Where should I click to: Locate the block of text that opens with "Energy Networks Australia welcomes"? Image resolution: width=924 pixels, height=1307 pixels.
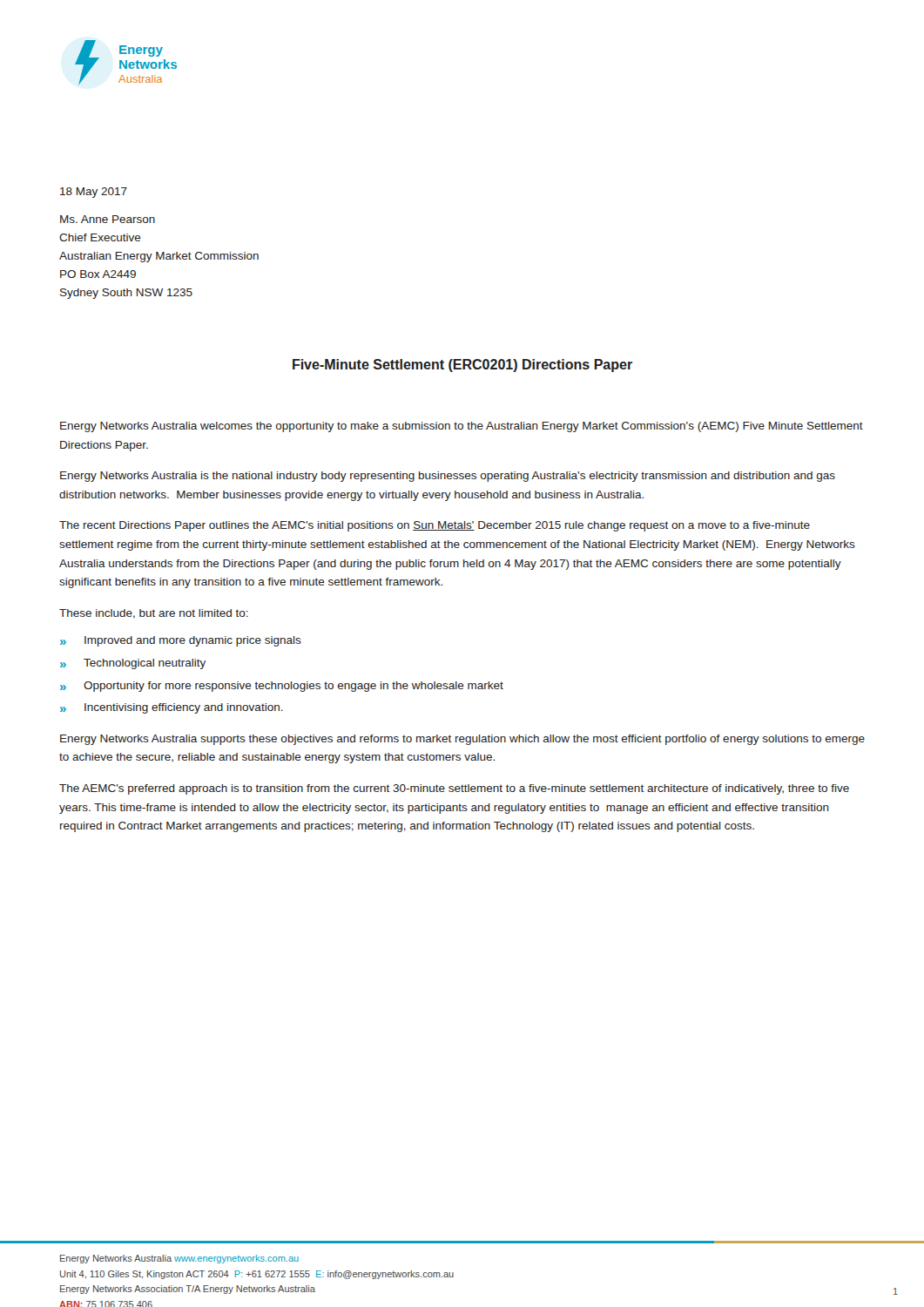coord(461,435)
